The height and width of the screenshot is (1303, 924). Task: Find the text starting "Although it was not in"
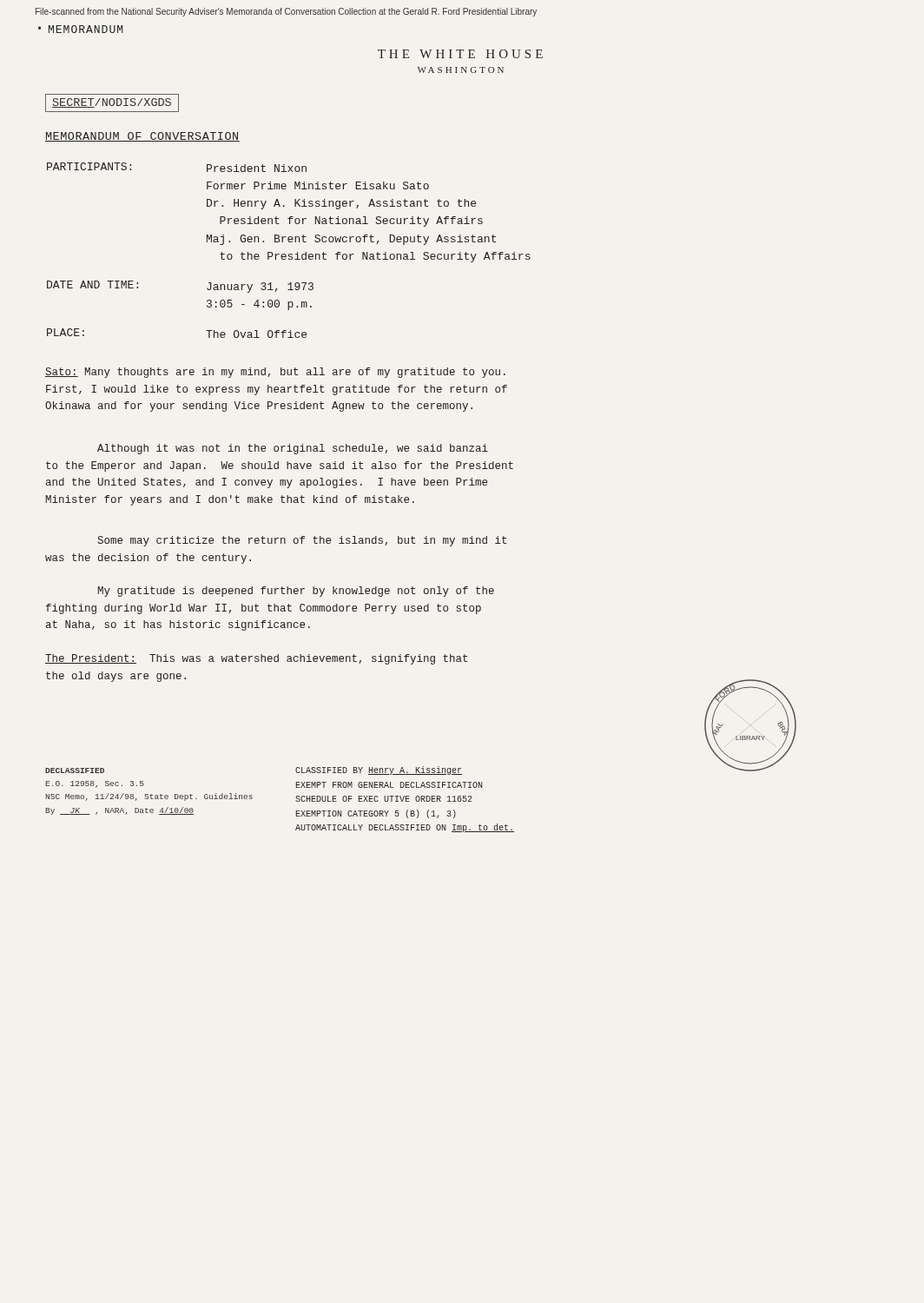pos(280,474)
